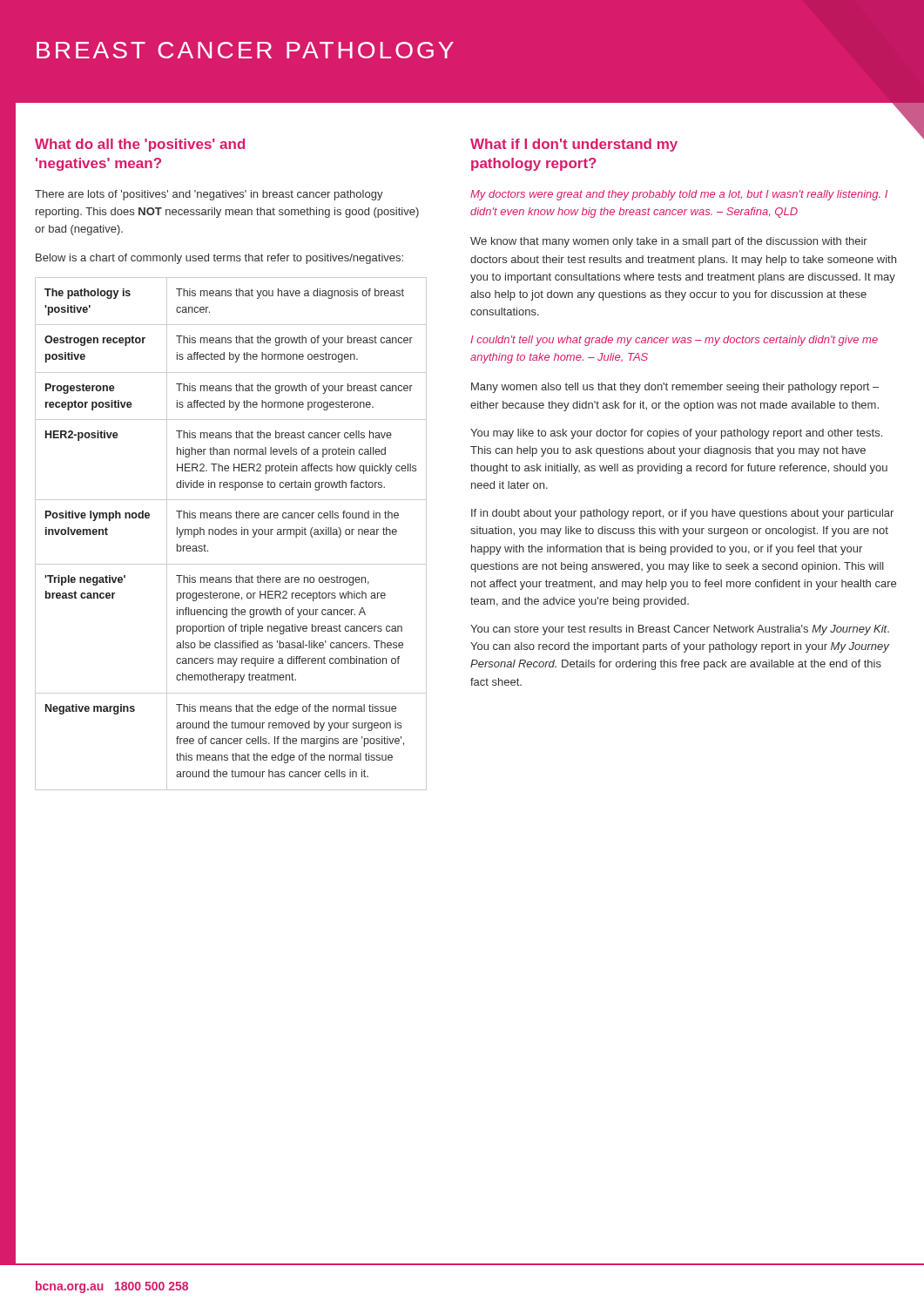Locate the text block that says "My doctors were great and they probably"
Image resolution: width=924 pixels, height=1307 pixels.
[679, 203]
